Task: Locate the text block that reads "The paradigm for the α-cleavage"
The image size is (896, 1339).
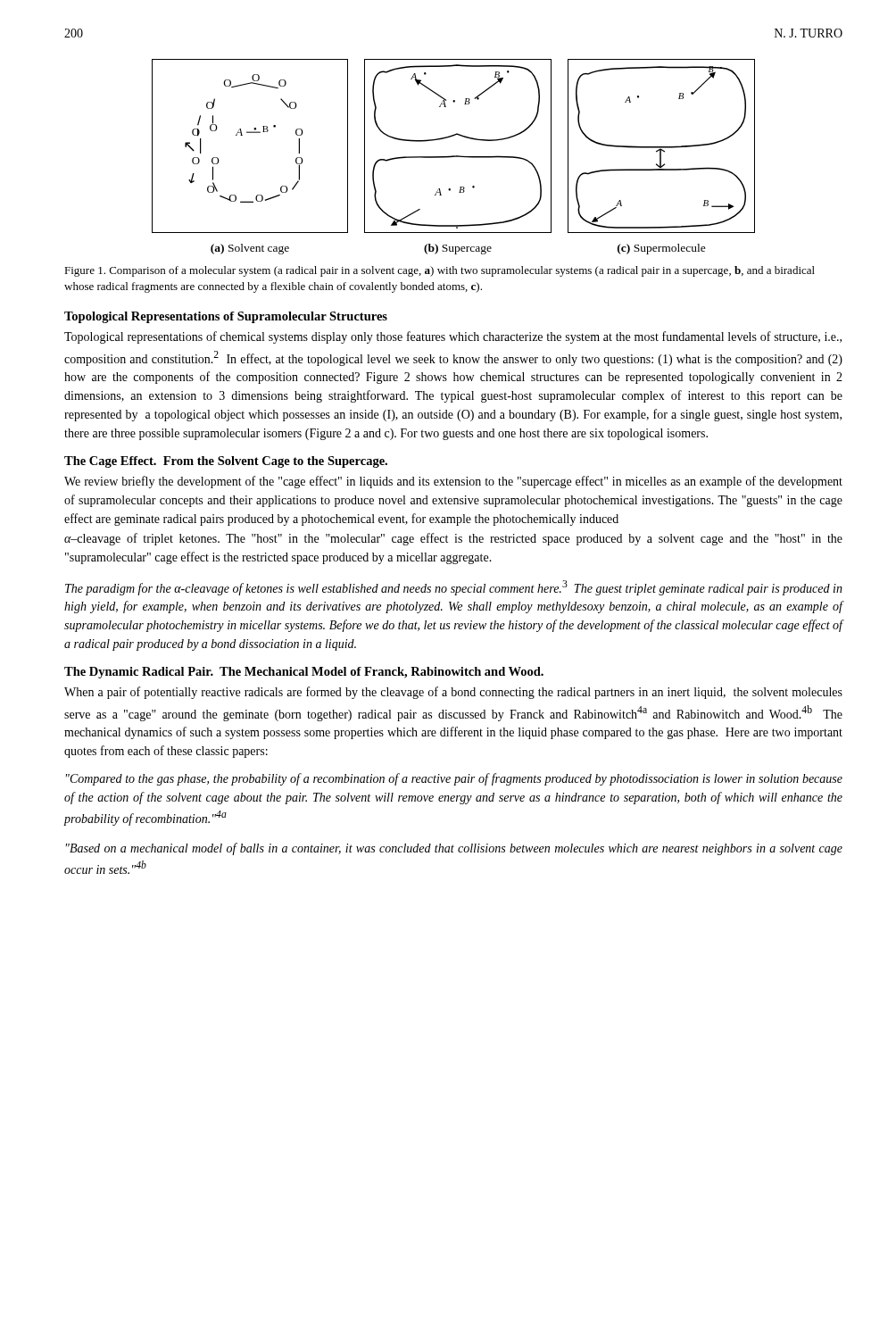Action: (x=453, y=614)
